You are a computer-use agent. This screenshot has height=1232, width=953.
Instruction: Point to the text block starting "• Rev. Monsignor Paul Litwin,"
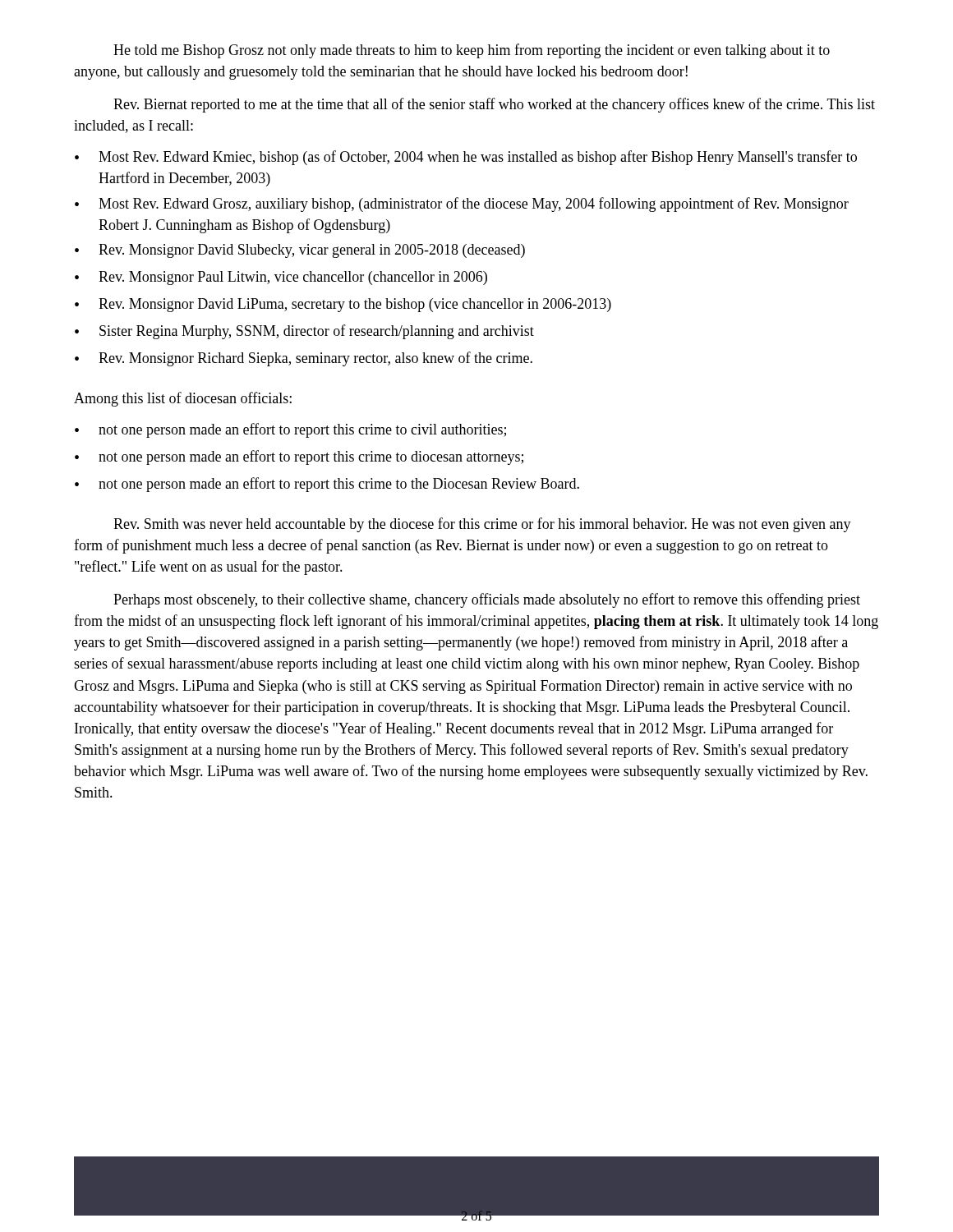click(476, 278)
